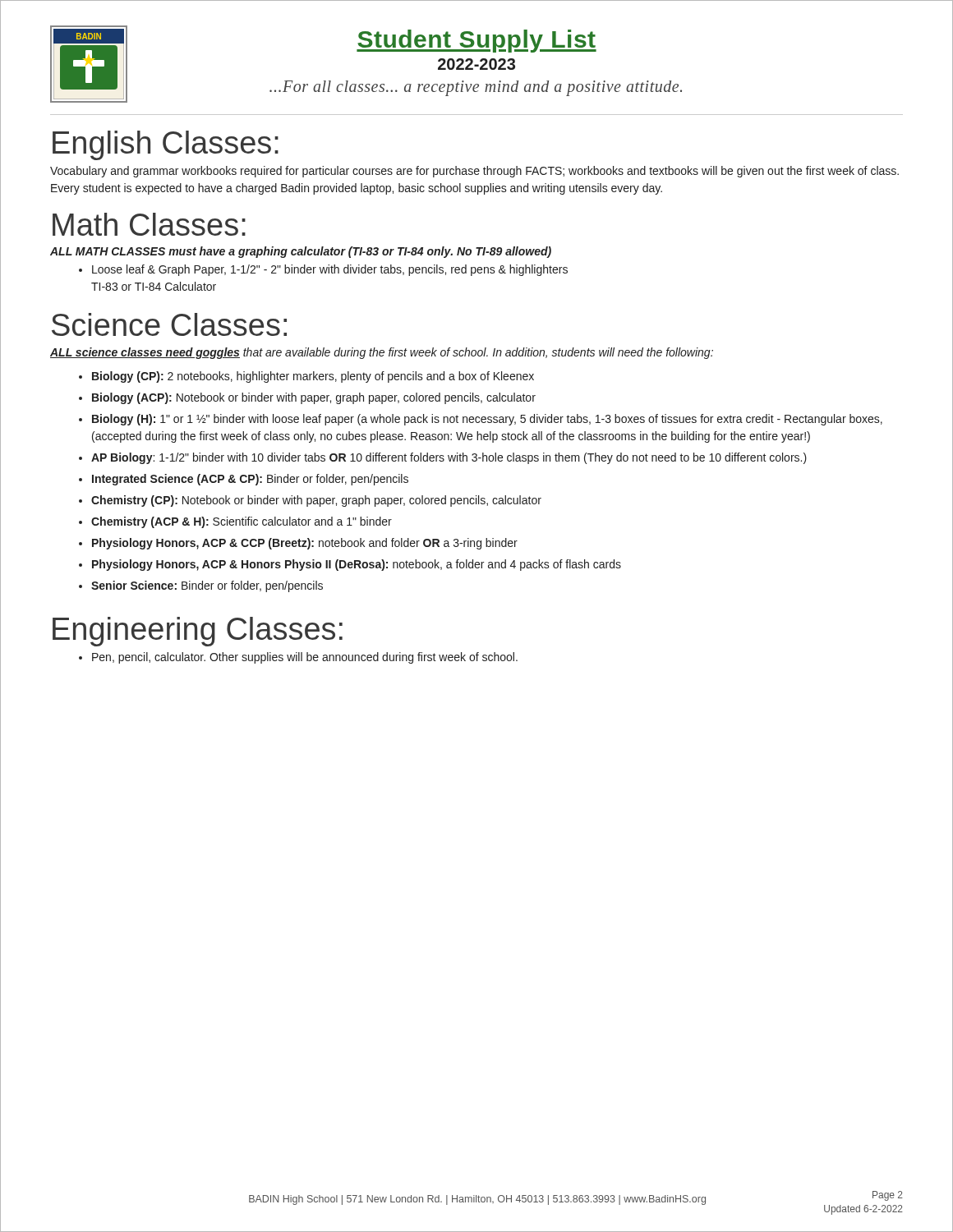Viewport: 953px width, 1232px height.
Task: Find the block on this page that starts "AP Biology: 1-1/2" binder"
Action: (497, 458)
